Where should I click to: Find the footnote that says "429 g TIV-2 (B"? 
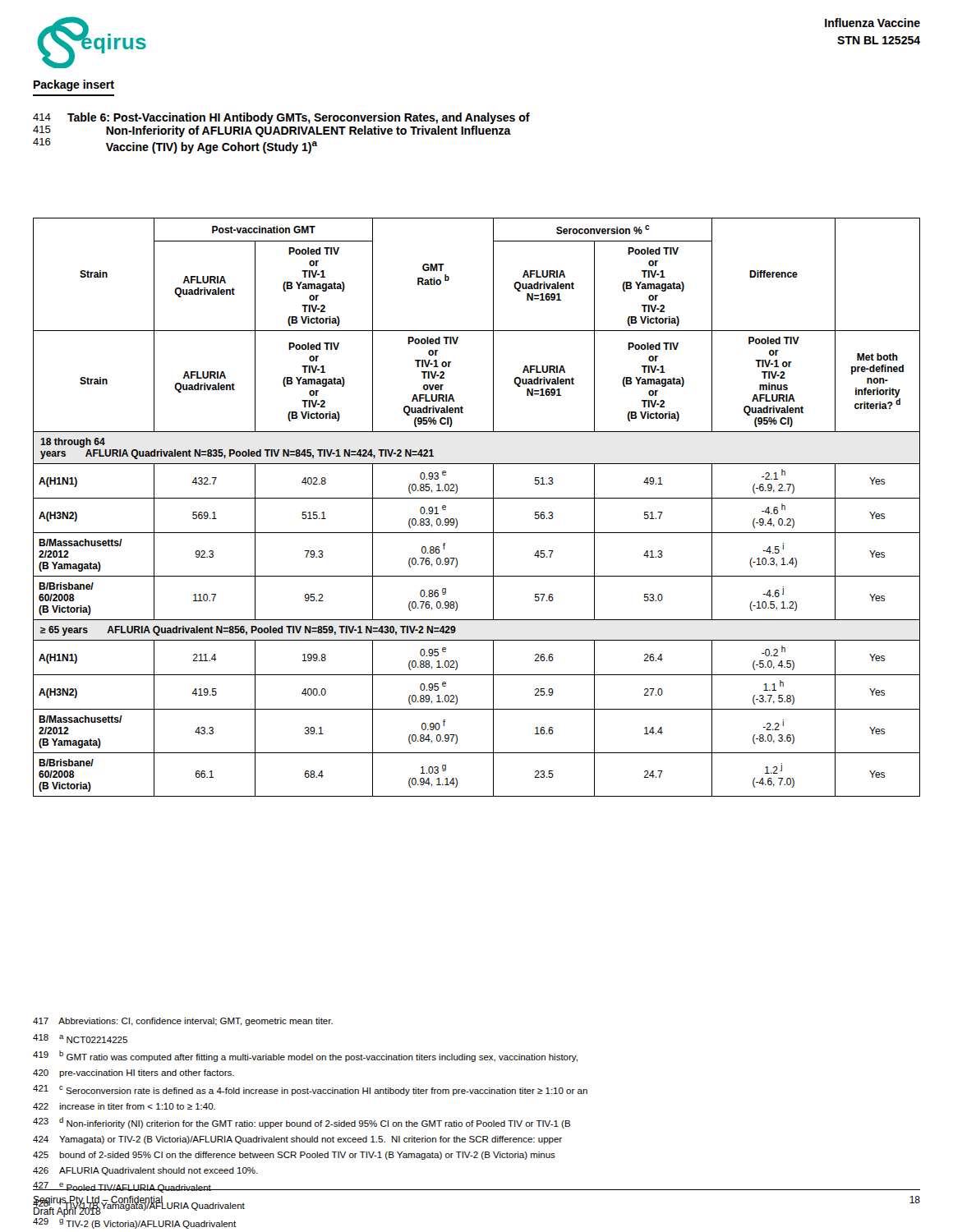(134, 1221)
